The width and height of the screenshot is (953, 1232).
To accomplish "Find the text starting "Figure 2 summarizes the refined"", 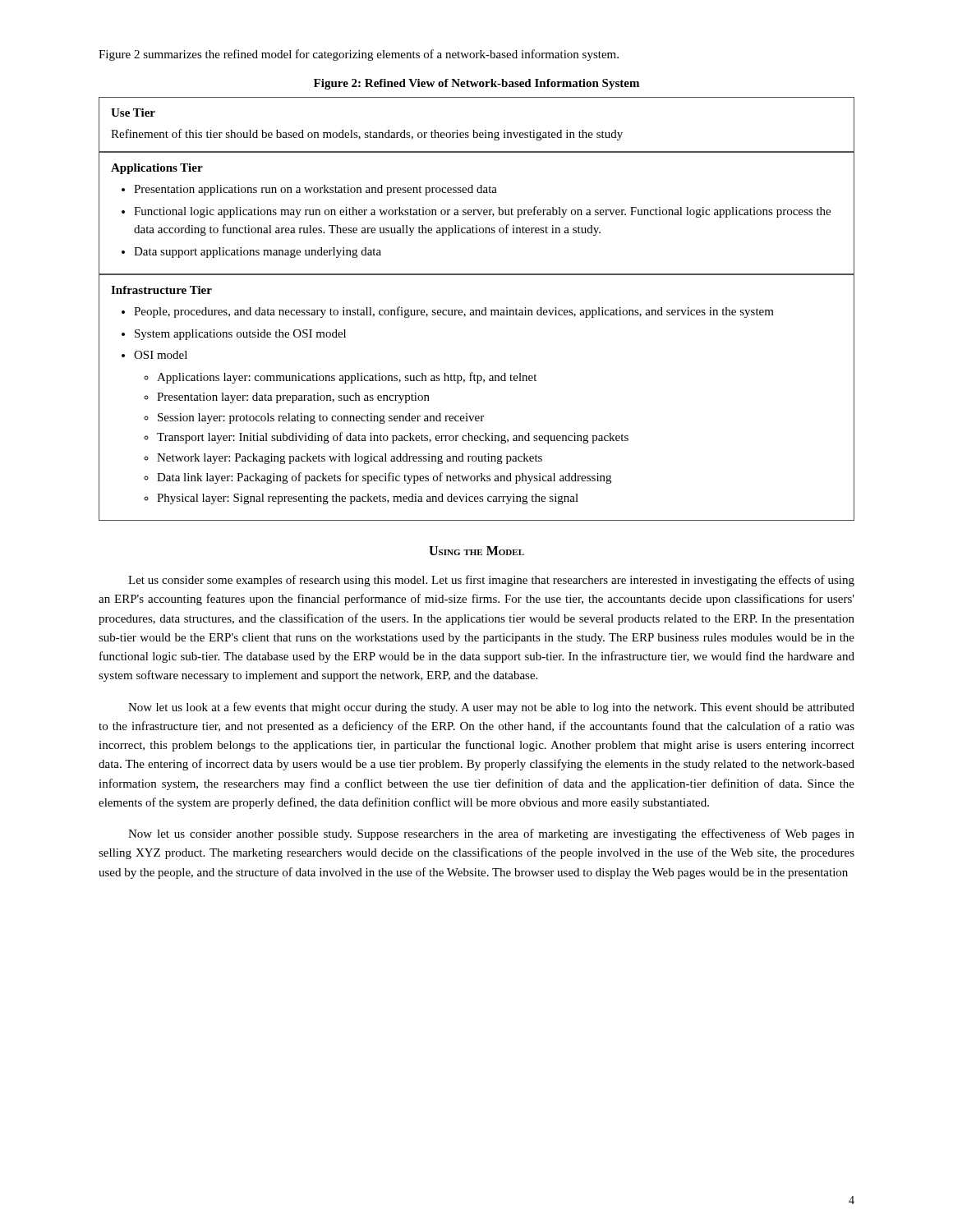I will [x=476, y=54].
